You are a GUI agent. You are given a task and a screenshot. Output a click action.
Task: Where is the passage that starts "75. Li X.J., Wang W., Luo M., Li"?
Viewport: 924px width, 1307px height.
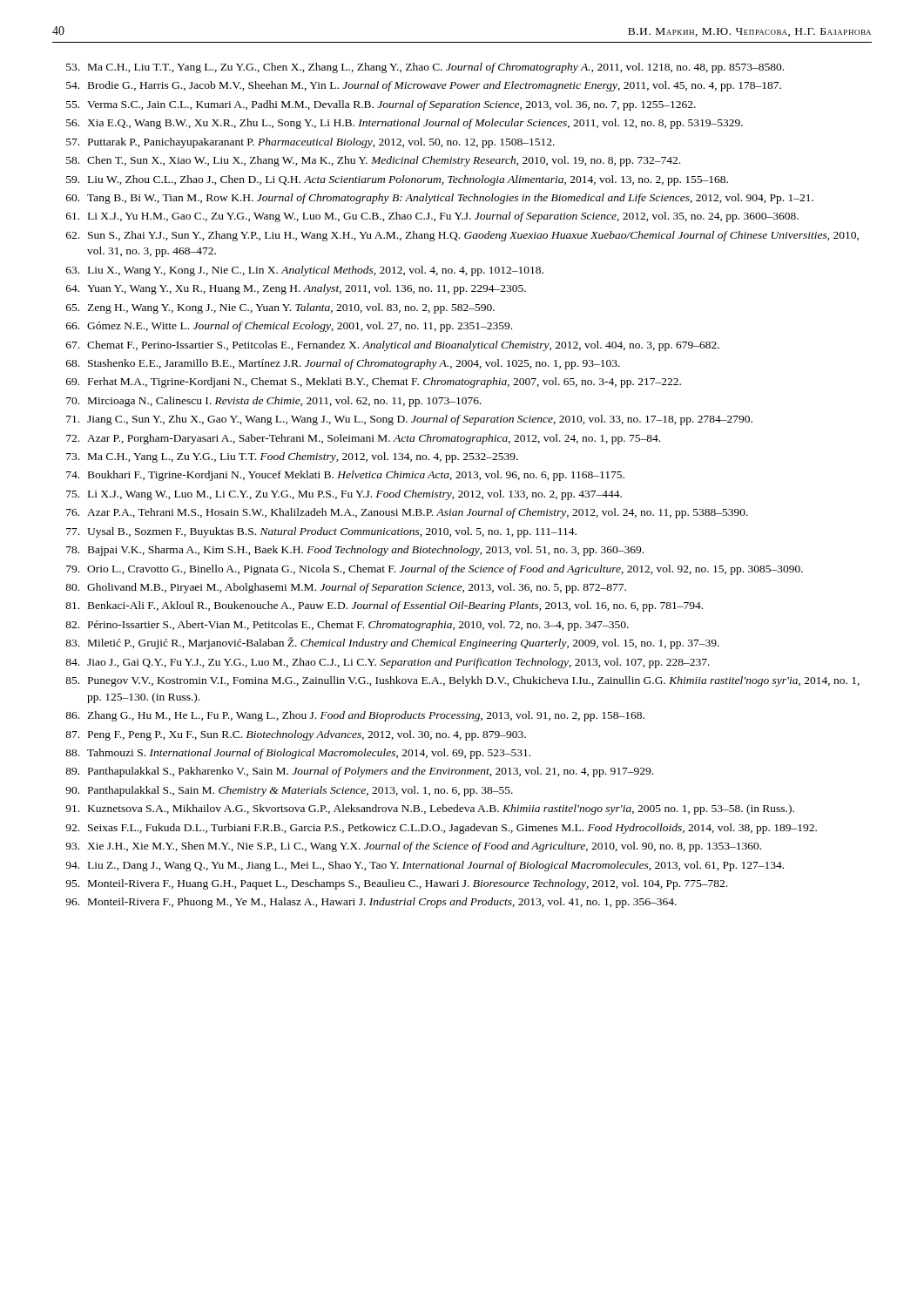[462, 494]
